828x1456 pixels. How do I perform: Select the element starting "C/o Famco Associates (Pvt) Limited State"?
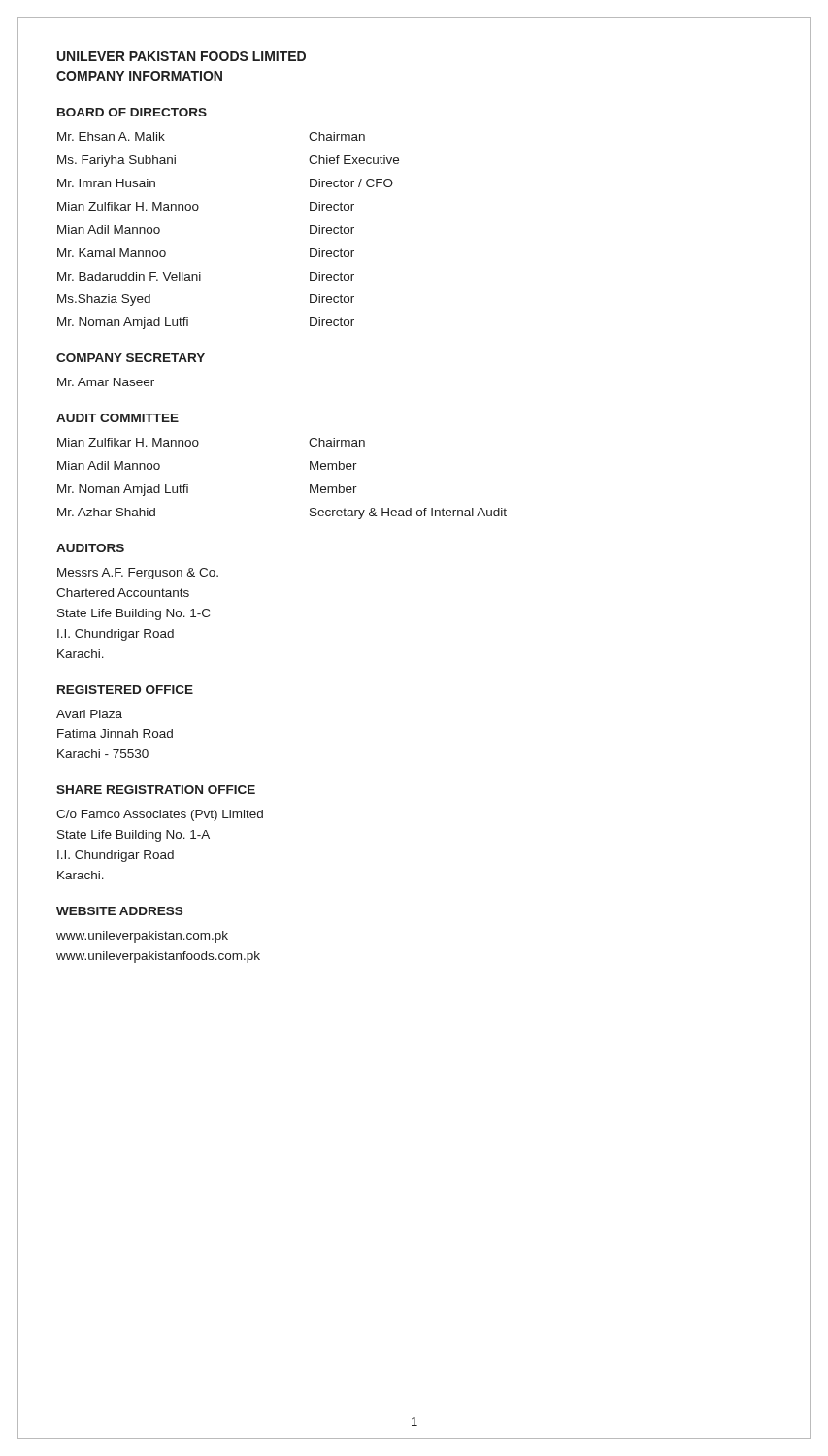(x=160, y=845)
